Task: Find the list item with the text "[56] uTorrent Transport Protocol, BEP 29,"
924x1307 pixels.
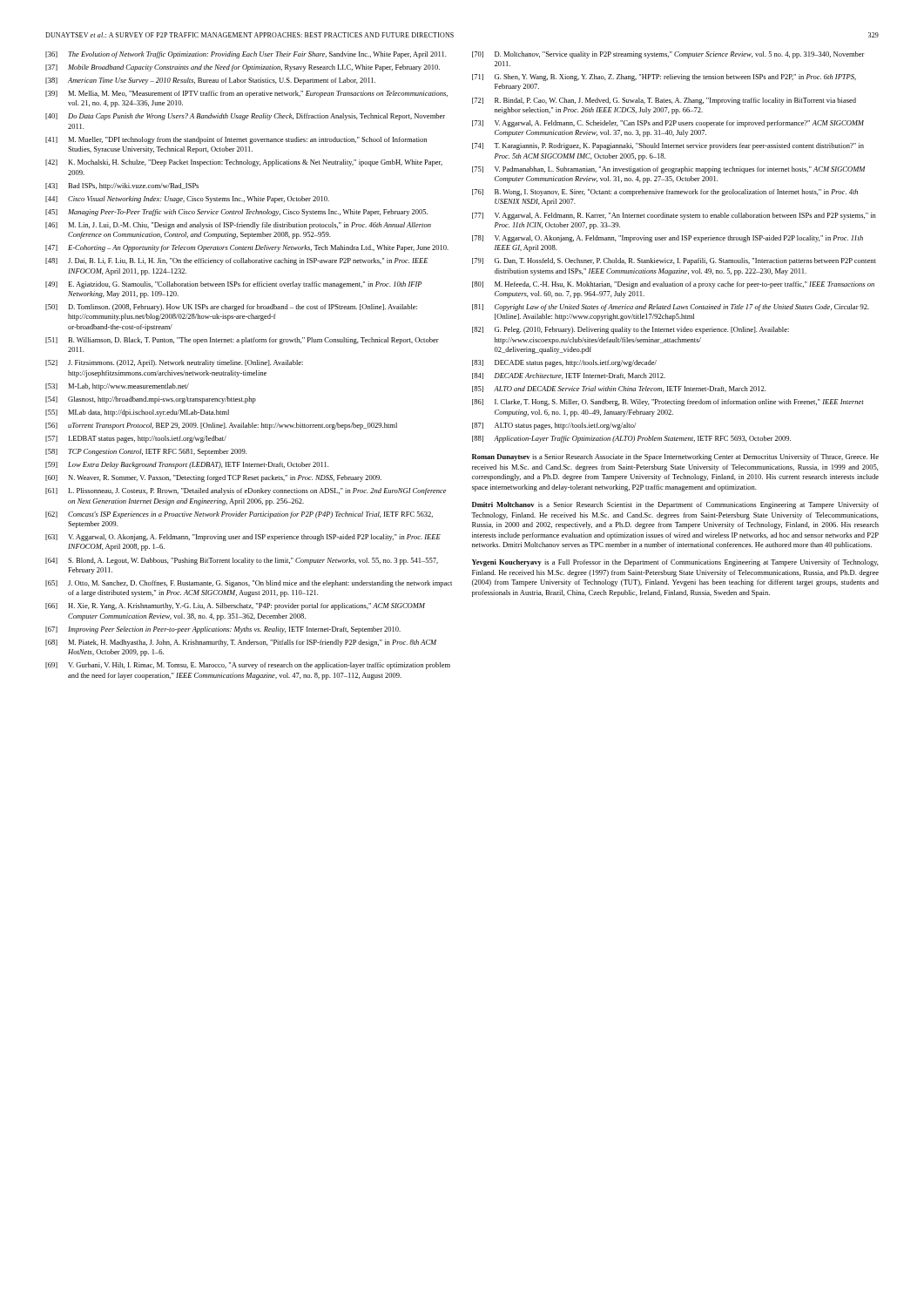Action: (249, 426)
